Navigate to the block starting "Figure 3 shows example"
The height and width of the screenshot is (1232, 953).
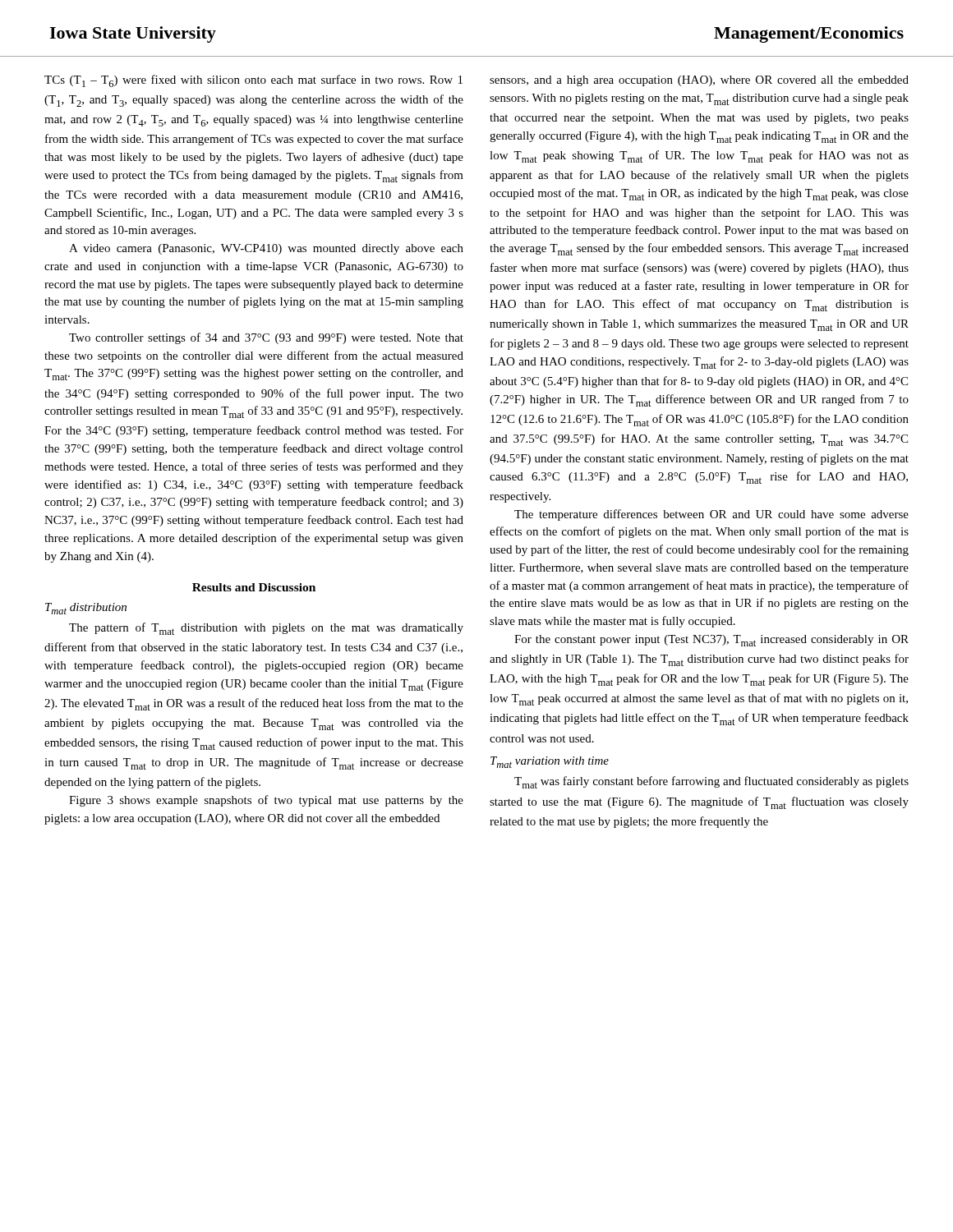[254, 810]
